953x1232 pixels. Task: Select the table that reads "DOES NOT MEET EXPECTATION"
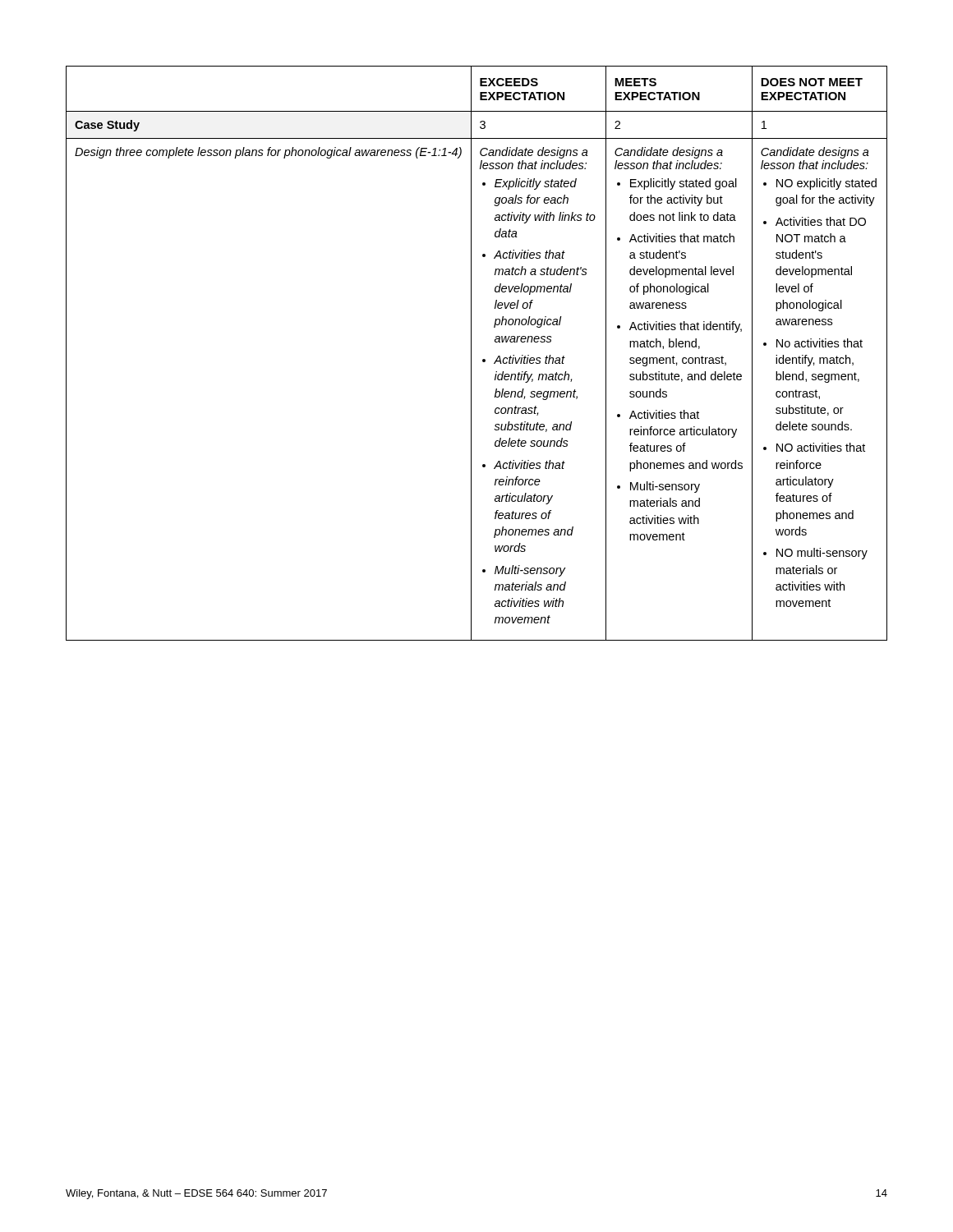coord(476,353)
